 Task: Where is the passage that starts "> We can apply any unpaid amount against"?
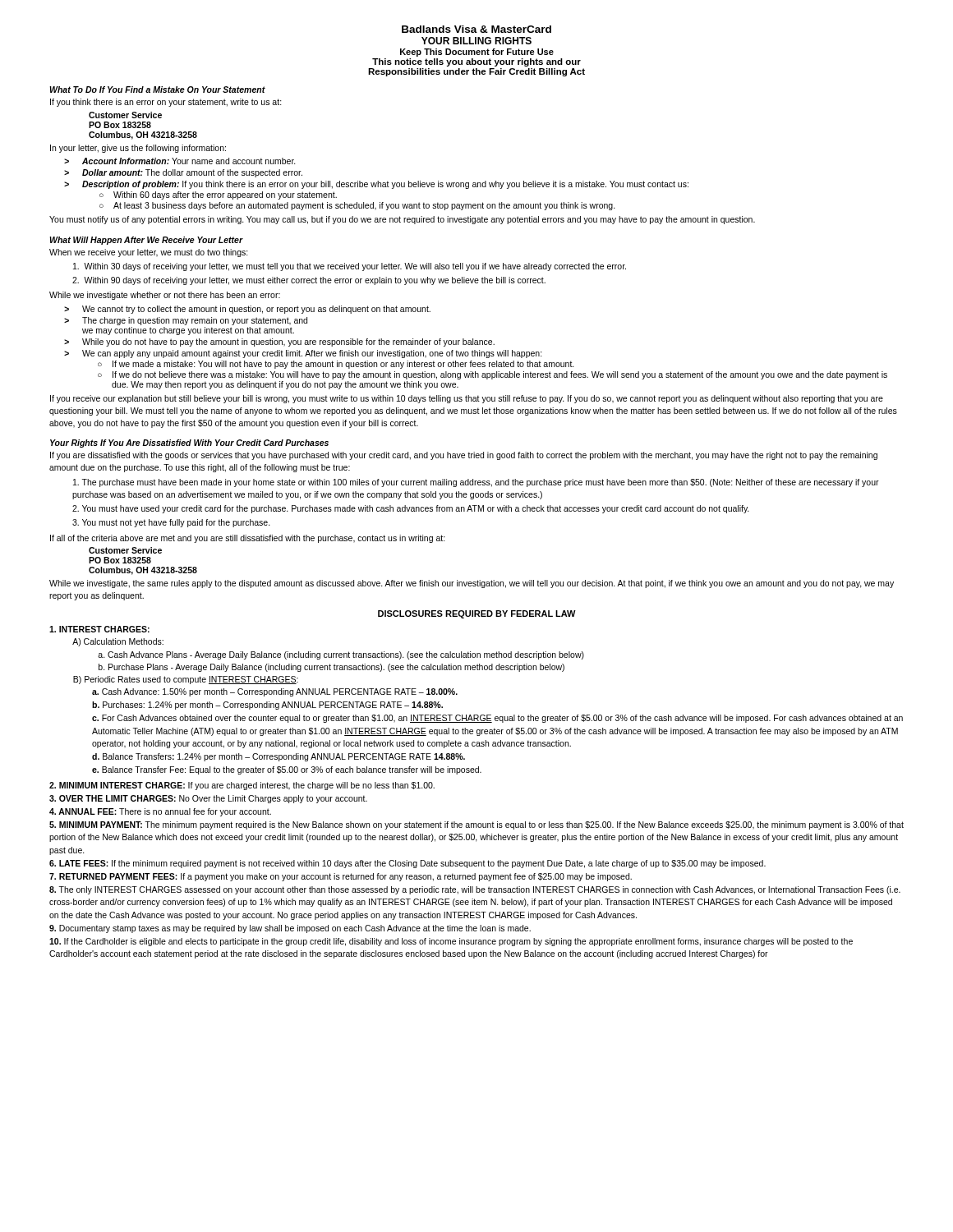tap(484, 369)
